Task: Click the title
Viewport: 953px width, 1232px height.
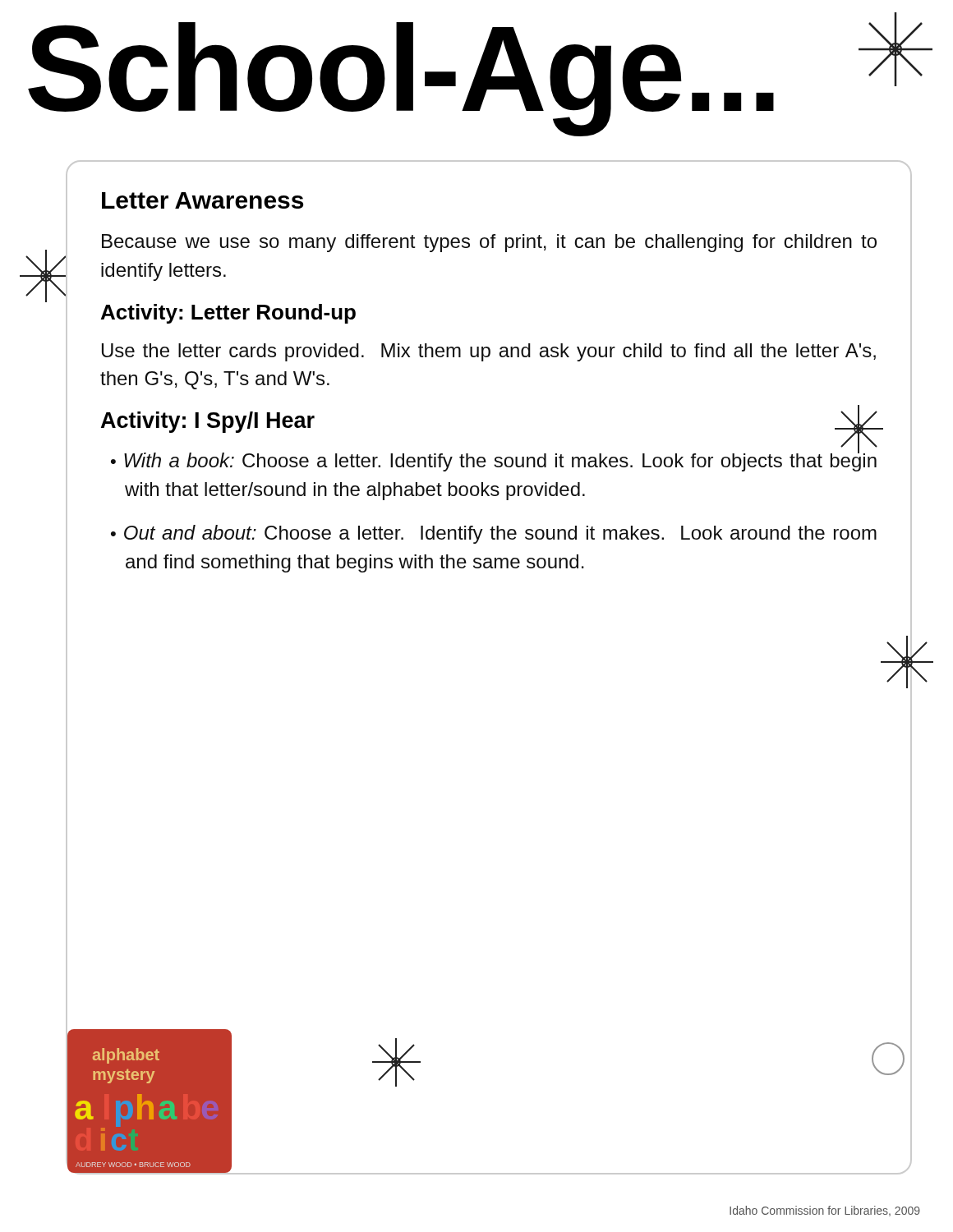Action: click(403, 65)
